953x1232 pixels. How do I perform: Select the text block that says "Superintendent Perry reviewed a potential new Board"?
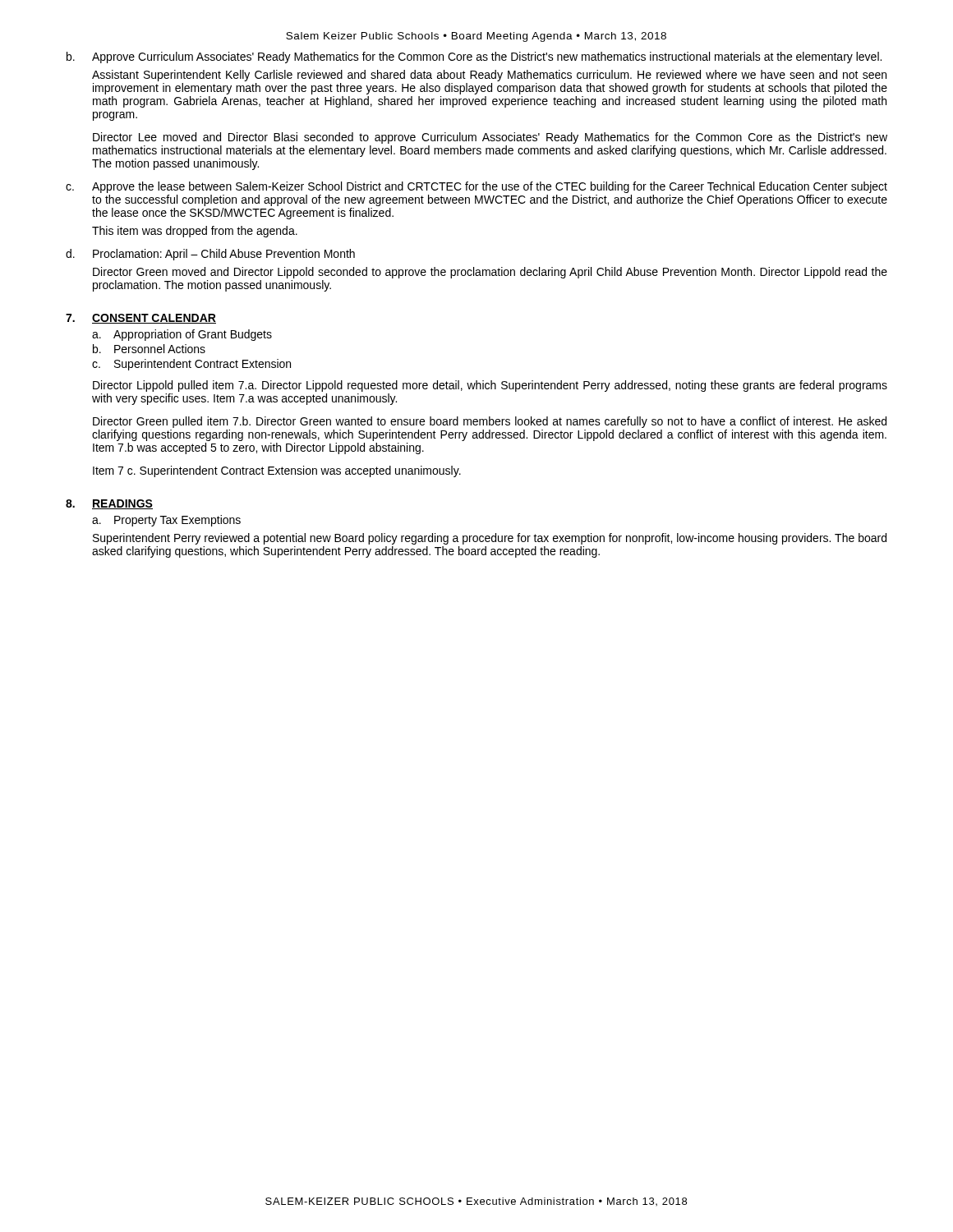click(490, 545)
